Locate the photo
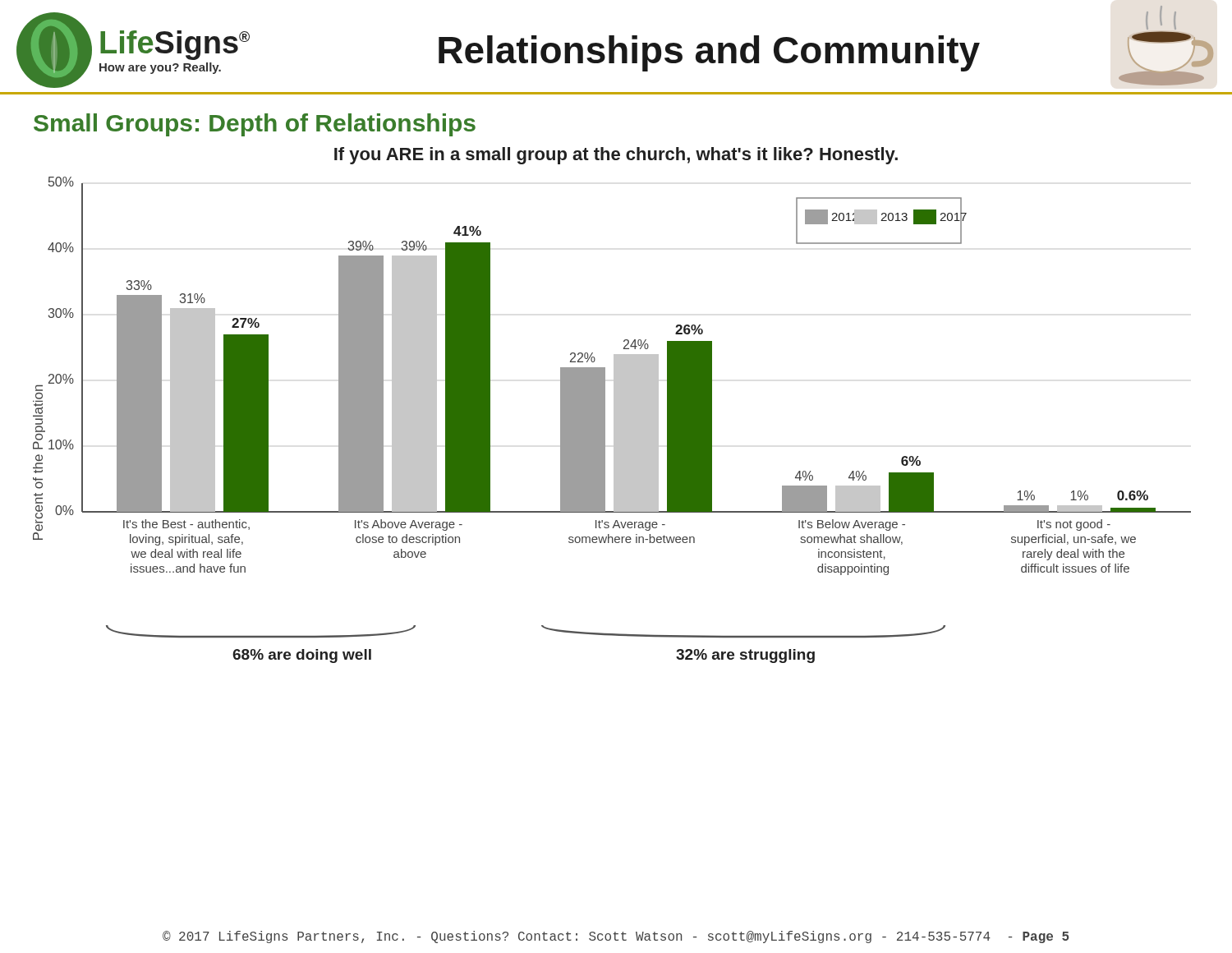 point(1164,44)
